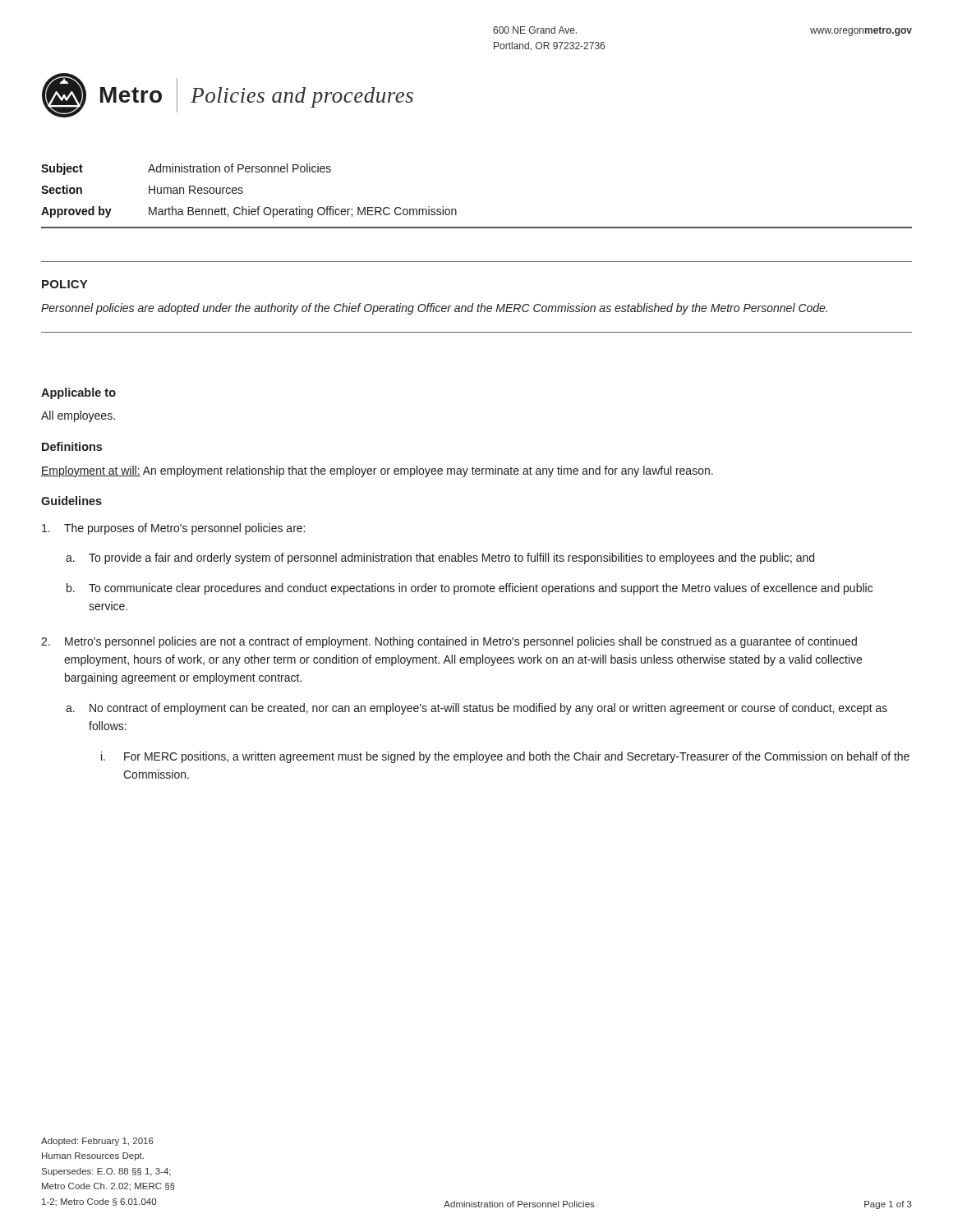Viewport: 953px width, 1232px height.
Task: Locate the block of text that opens with "b. To communicate clear procedures and conduct"
Action: tap(489, 597)
